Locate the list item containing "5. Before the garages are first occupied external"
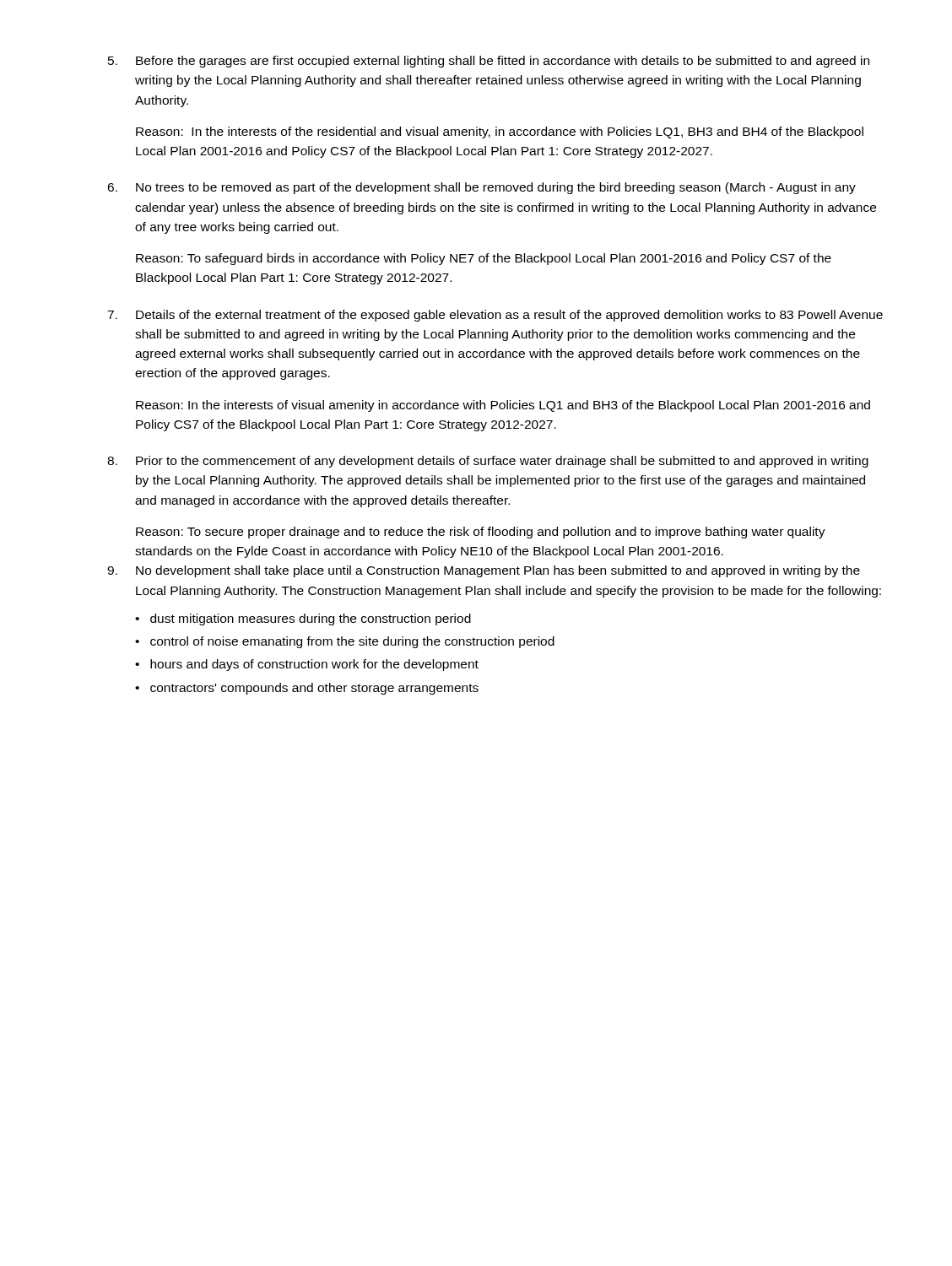Viewport: 952px width, 1266px height. 476,80
